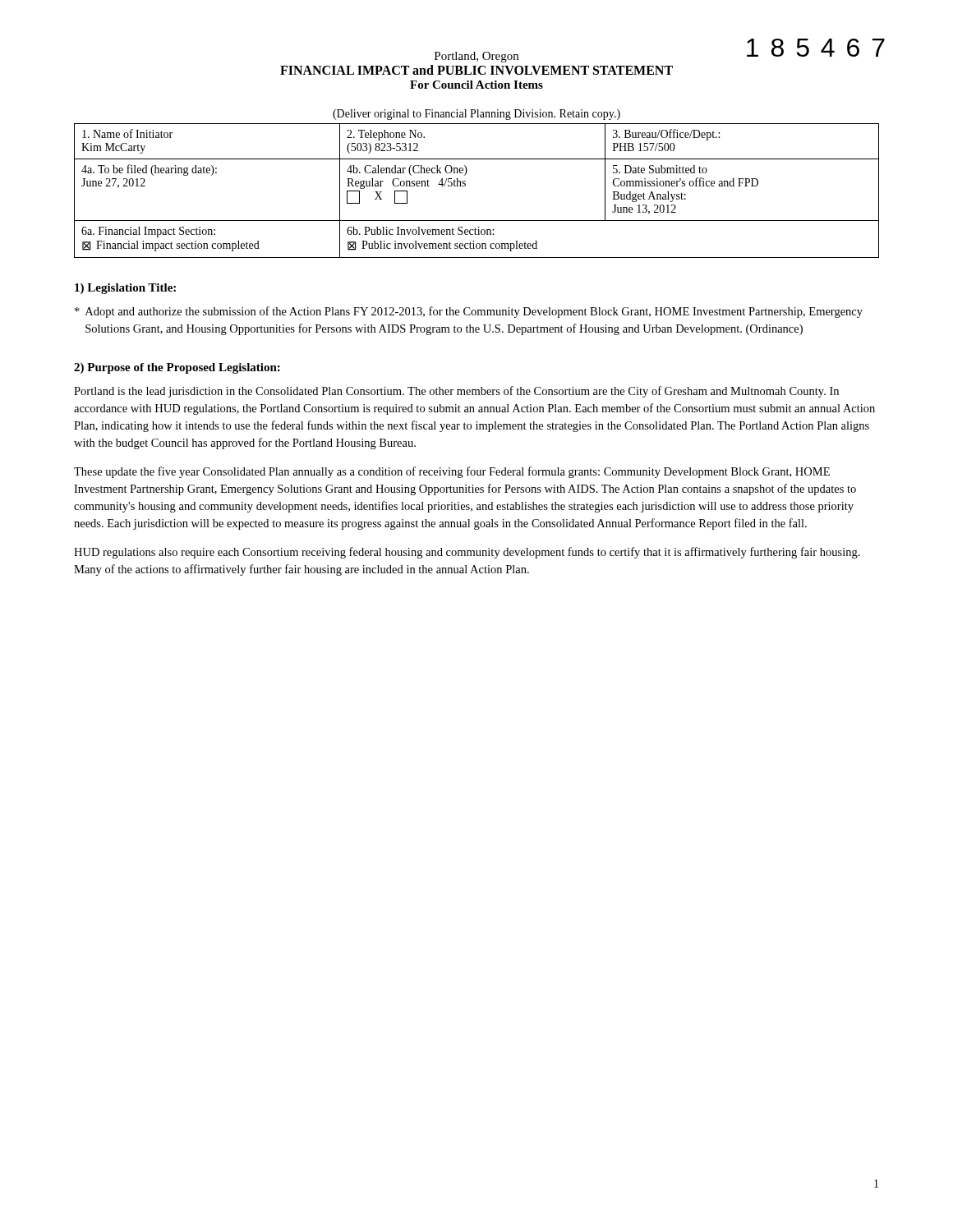The height and width of the screenshot is (1232, 953).
Task: Select the text starting "1) Legislation Title:"
Action: (x=125, y=287)
